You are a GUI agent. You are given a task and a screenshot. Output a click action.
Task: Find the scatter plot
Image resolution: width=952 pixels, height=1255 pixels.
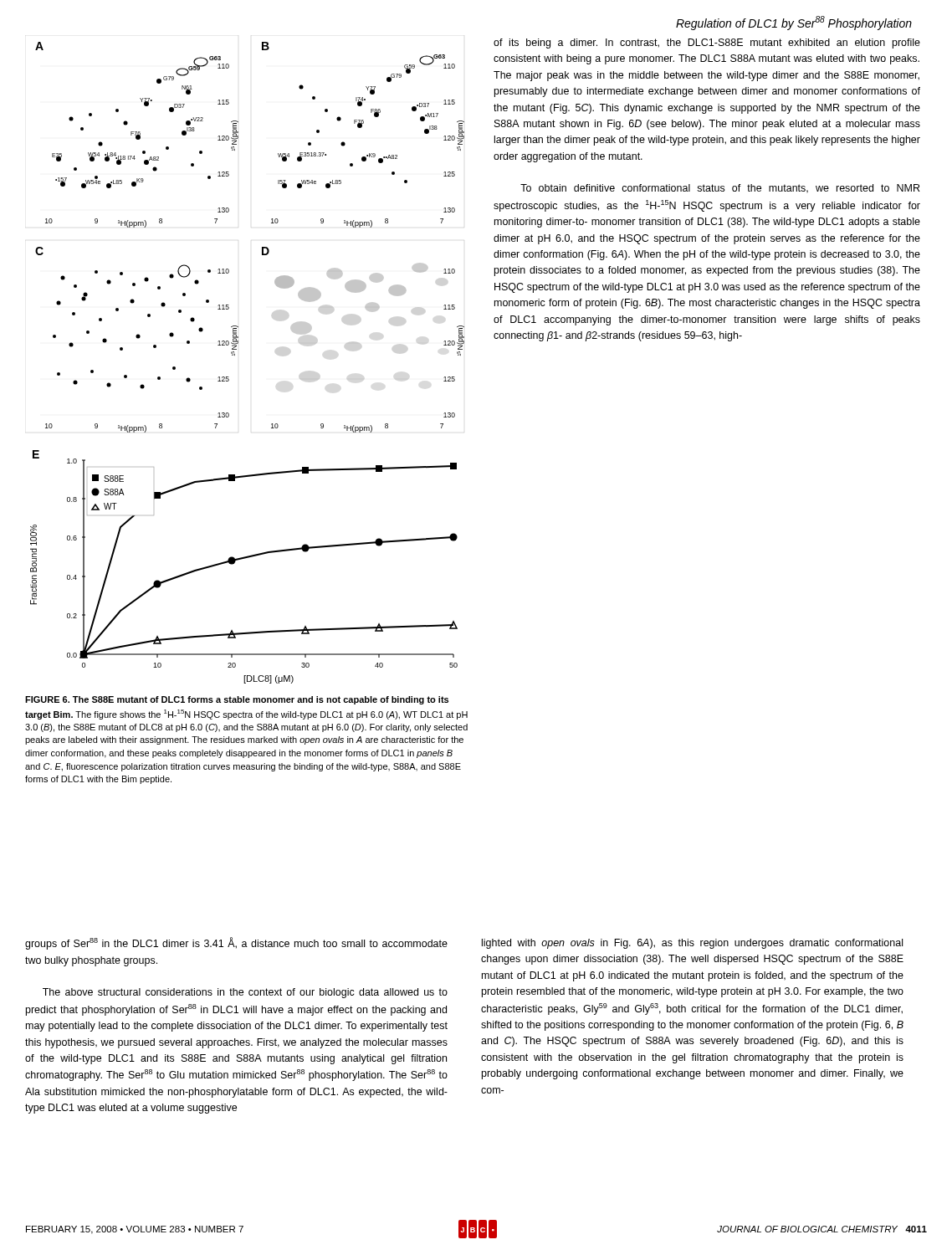click(x=247, y=236)
